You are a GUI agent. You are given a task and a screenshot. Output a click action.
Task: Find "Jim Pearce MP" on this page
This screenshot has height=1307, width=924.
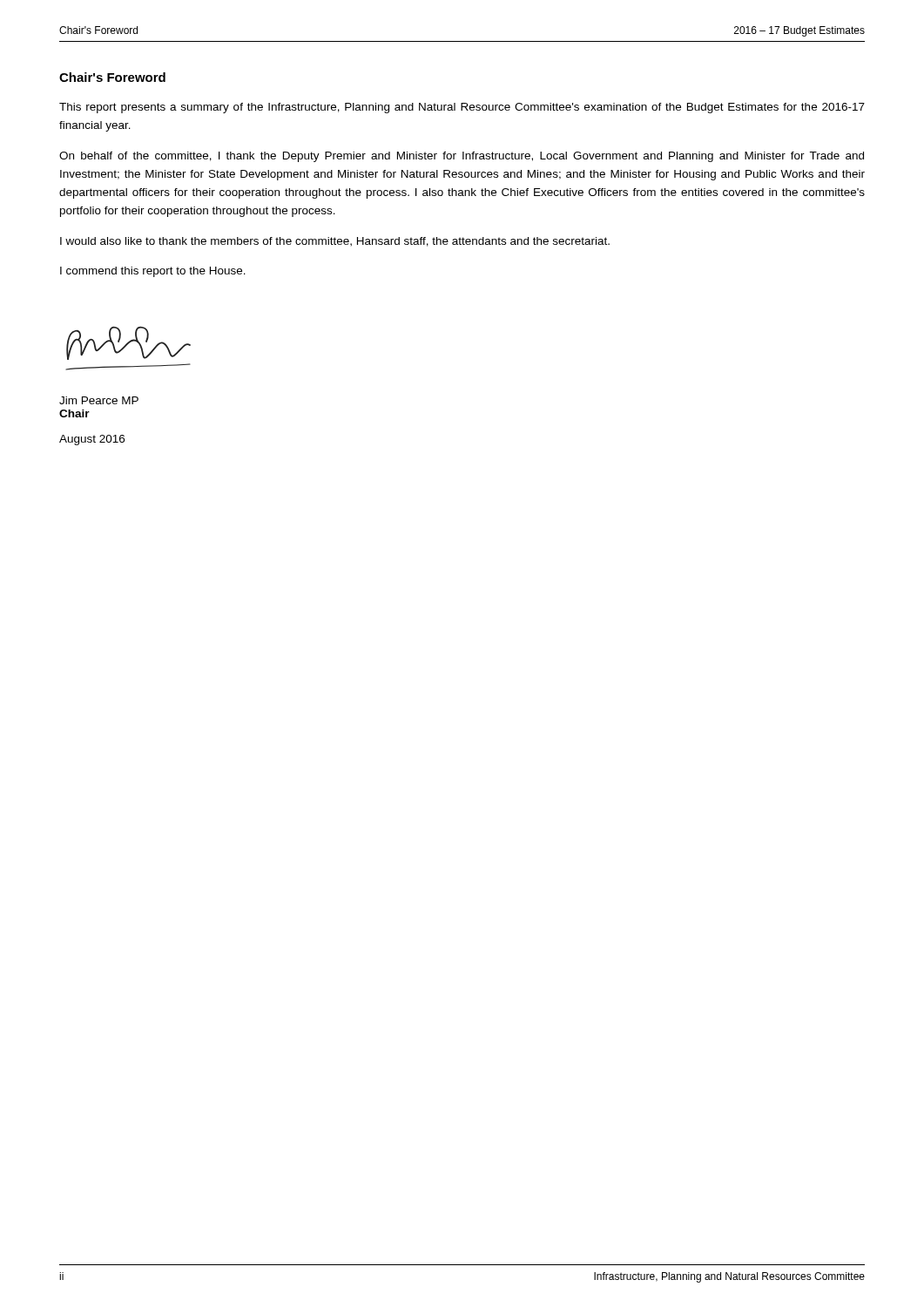(x=99, y=401)
